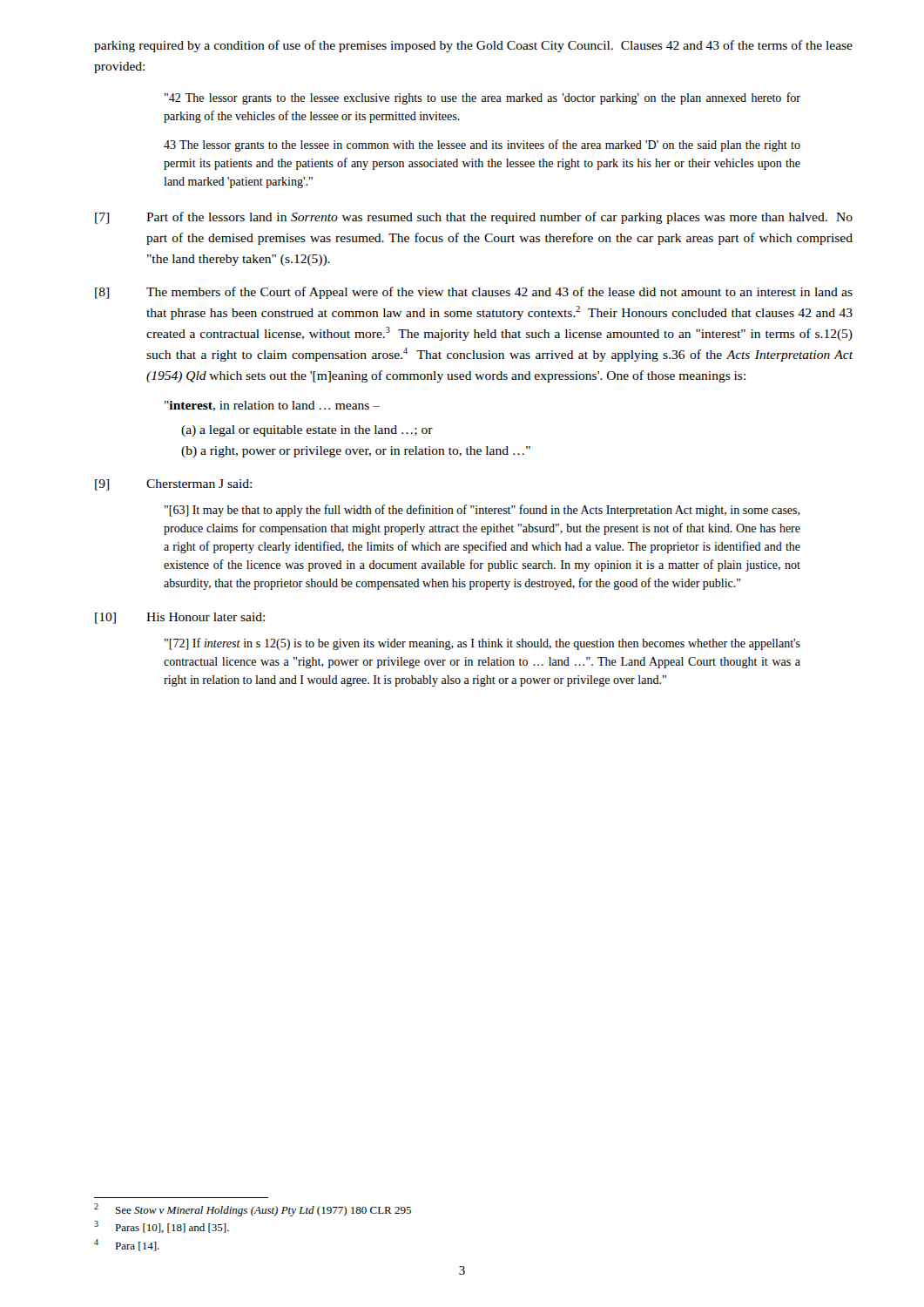Point to the block beginning ""42 The lessor grants to the"

point(482,107)
